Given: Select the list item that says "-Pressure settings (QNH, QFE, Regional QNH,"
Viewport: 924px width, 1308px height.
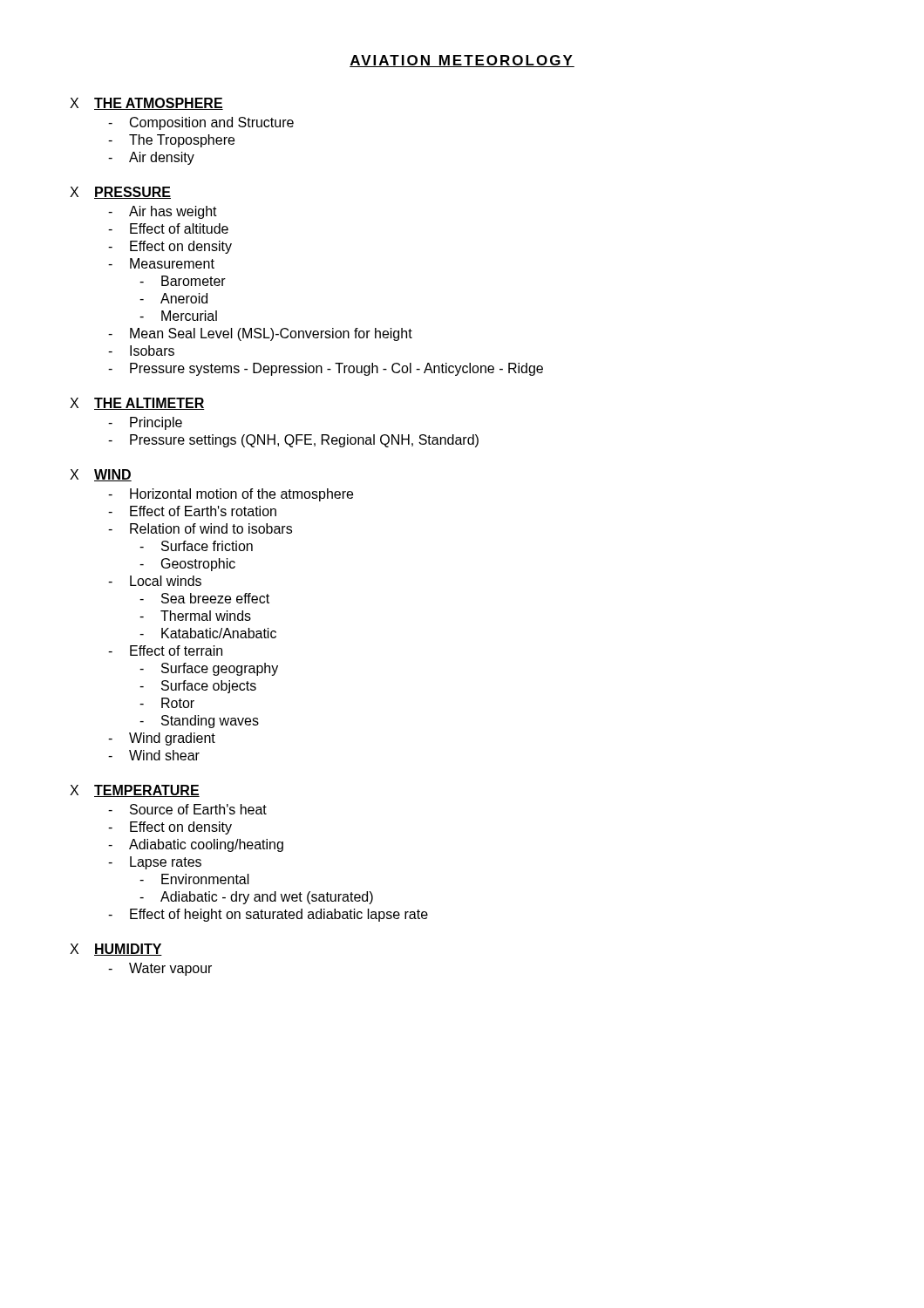Looking at the screenshot, I should coord(294,440).
